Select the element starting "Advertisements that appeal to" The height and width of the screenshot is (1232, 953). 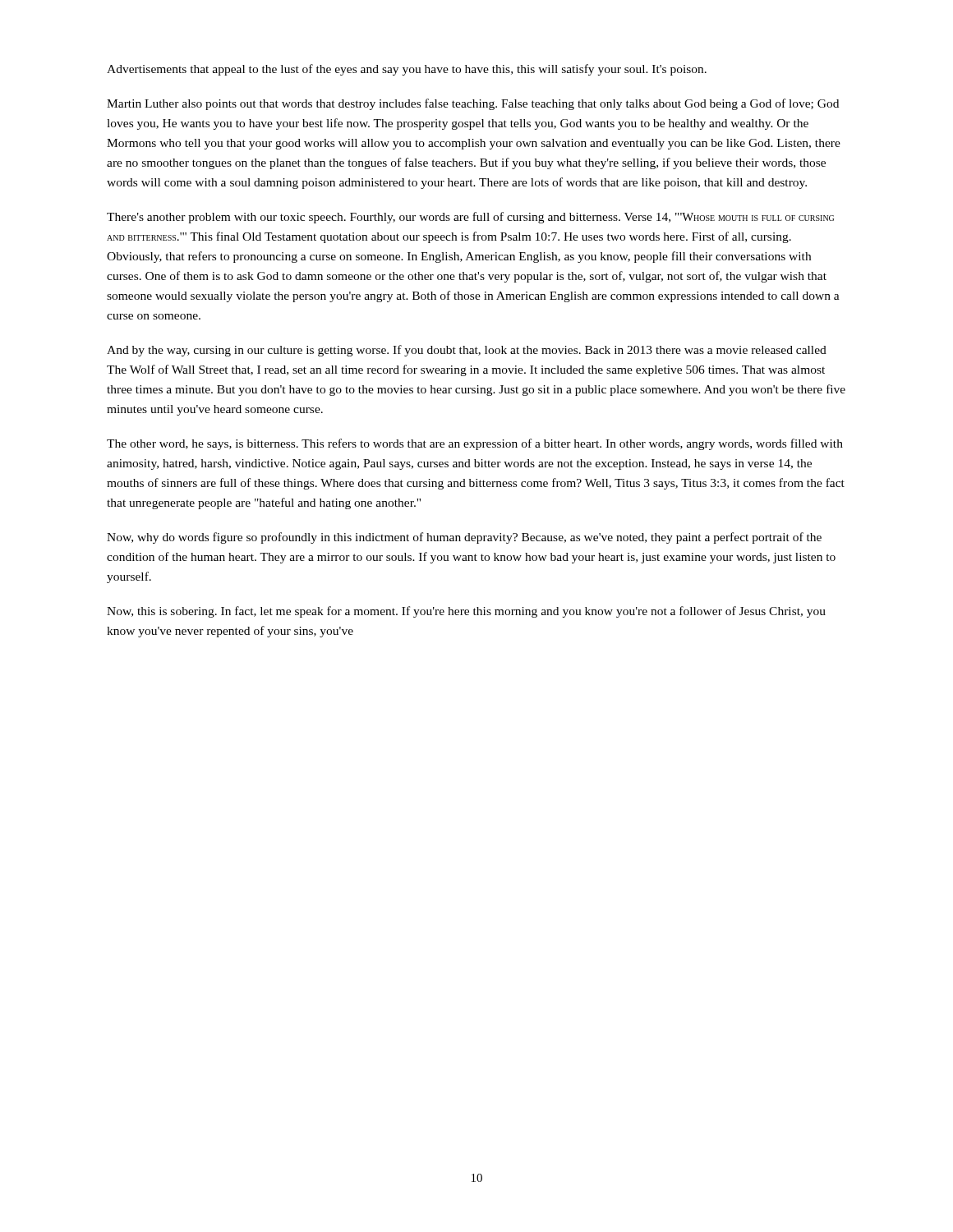point(407,69)
